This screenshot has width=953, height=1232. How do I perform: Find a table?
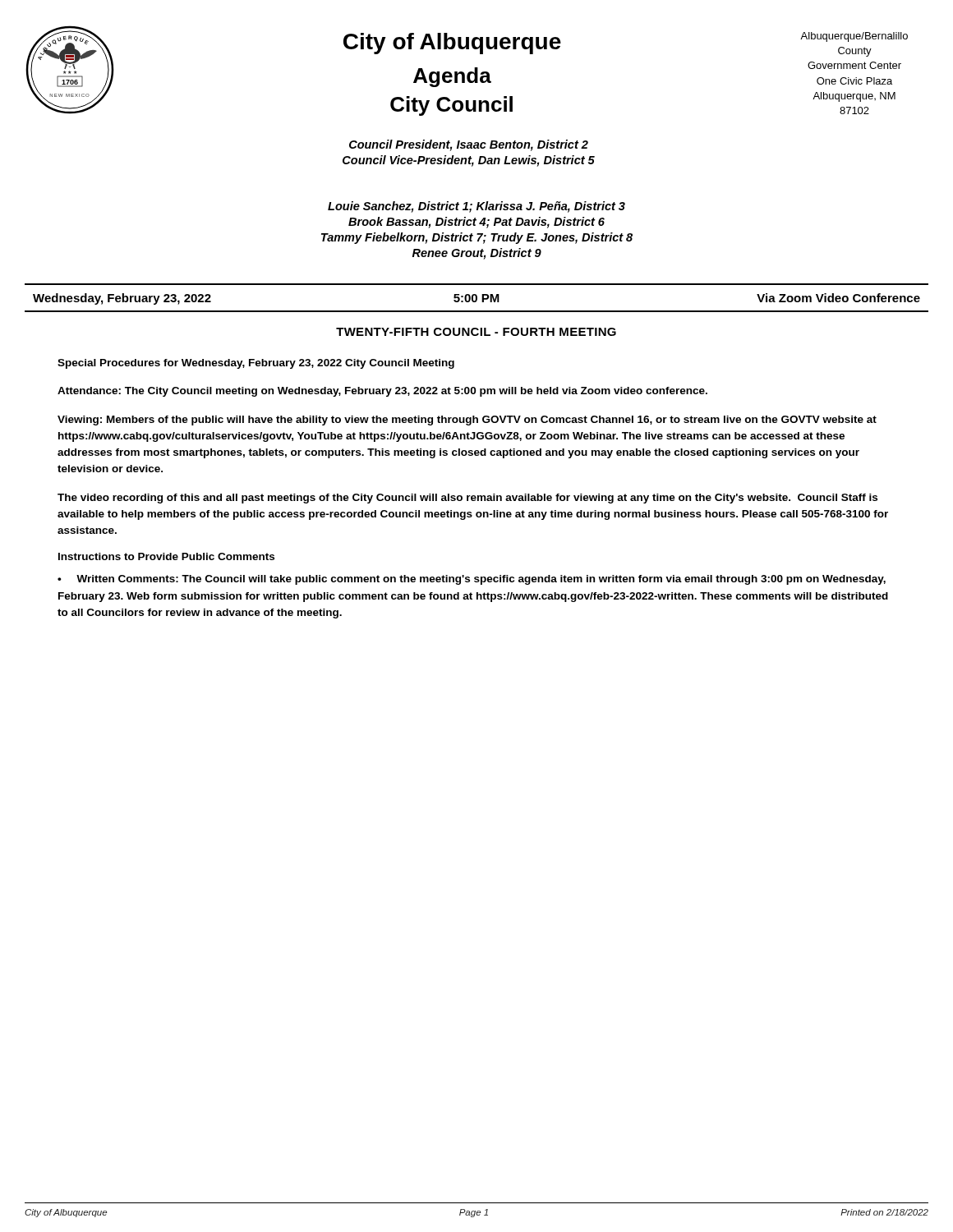(x=476, y=298)
